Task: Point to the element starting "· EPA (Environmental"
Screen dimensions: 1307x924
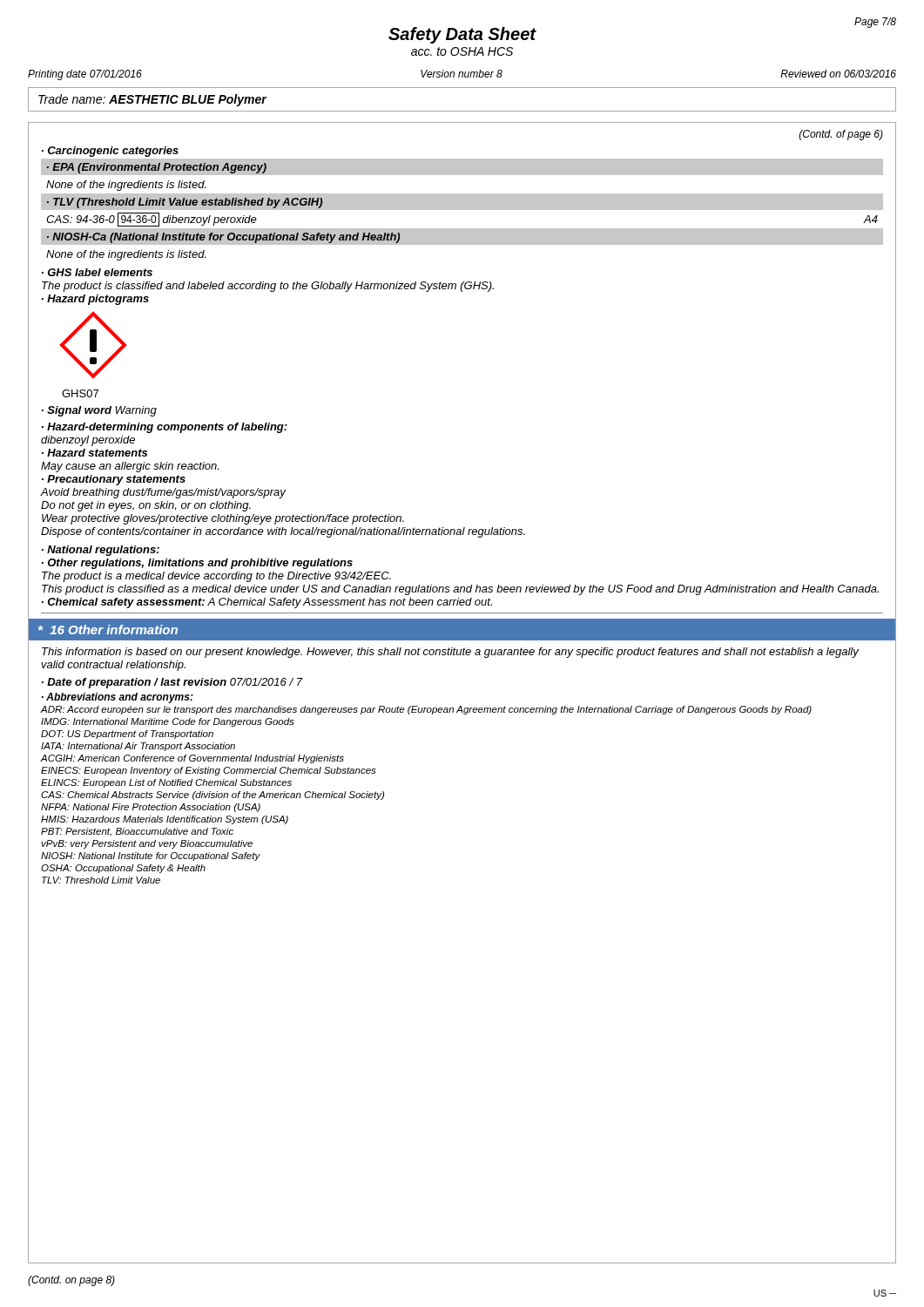Action: (156, 167)
